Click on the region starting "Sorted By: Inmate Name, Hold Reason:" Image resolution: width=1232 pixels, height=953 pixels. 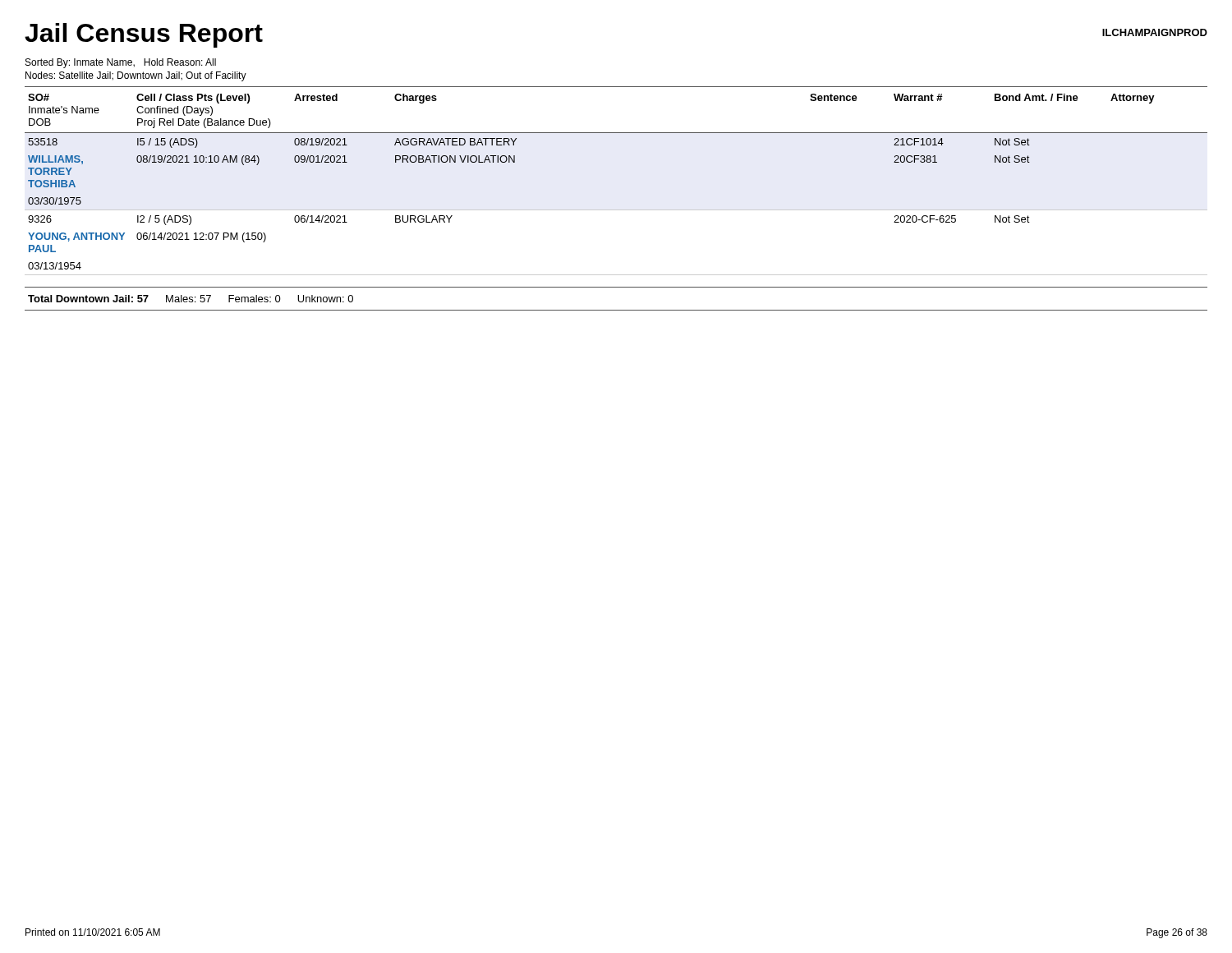pyautogui.click(x=120, y=62)
